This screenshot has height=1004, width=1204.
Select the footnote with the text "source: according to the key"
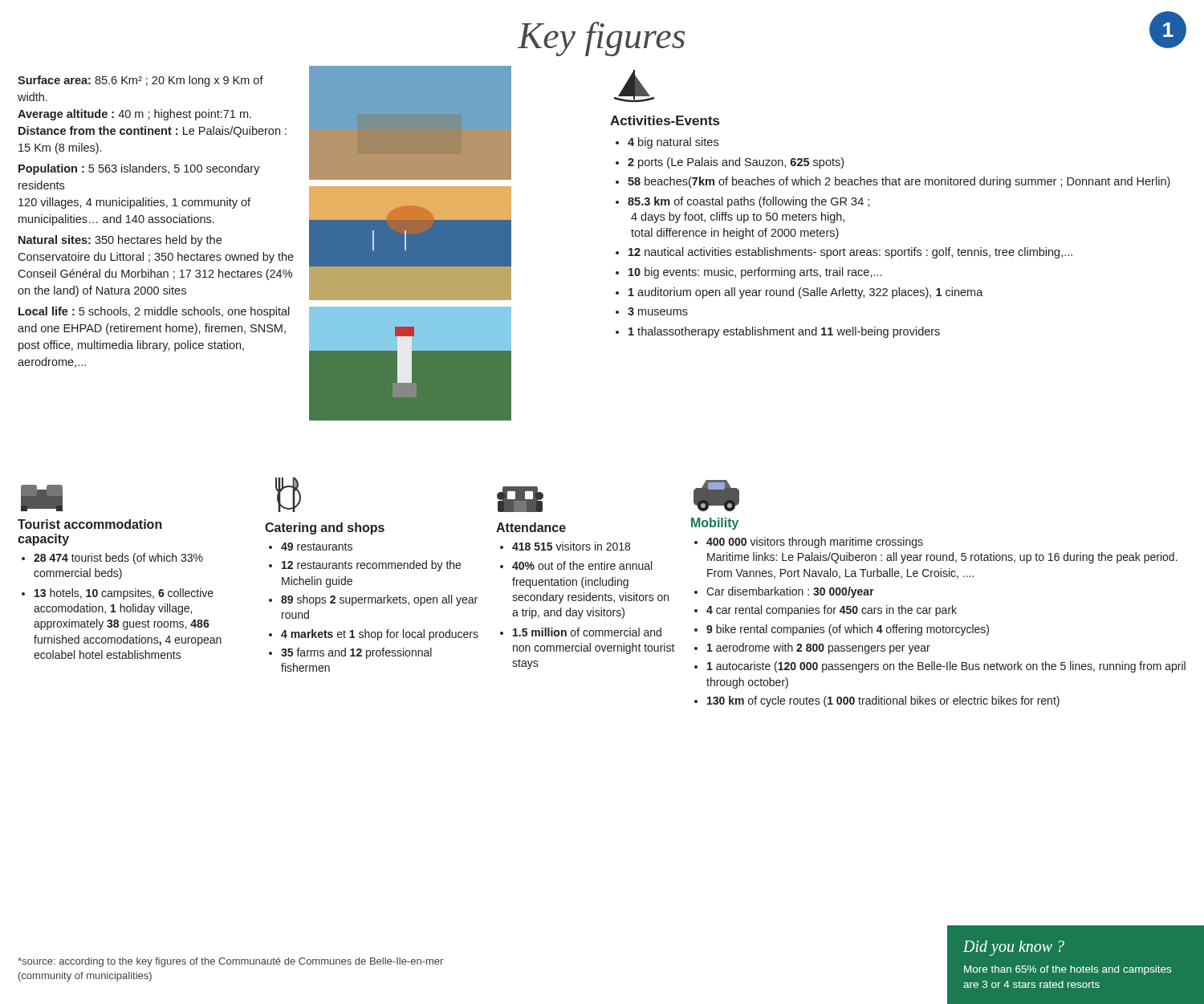(x=231, y=968)
